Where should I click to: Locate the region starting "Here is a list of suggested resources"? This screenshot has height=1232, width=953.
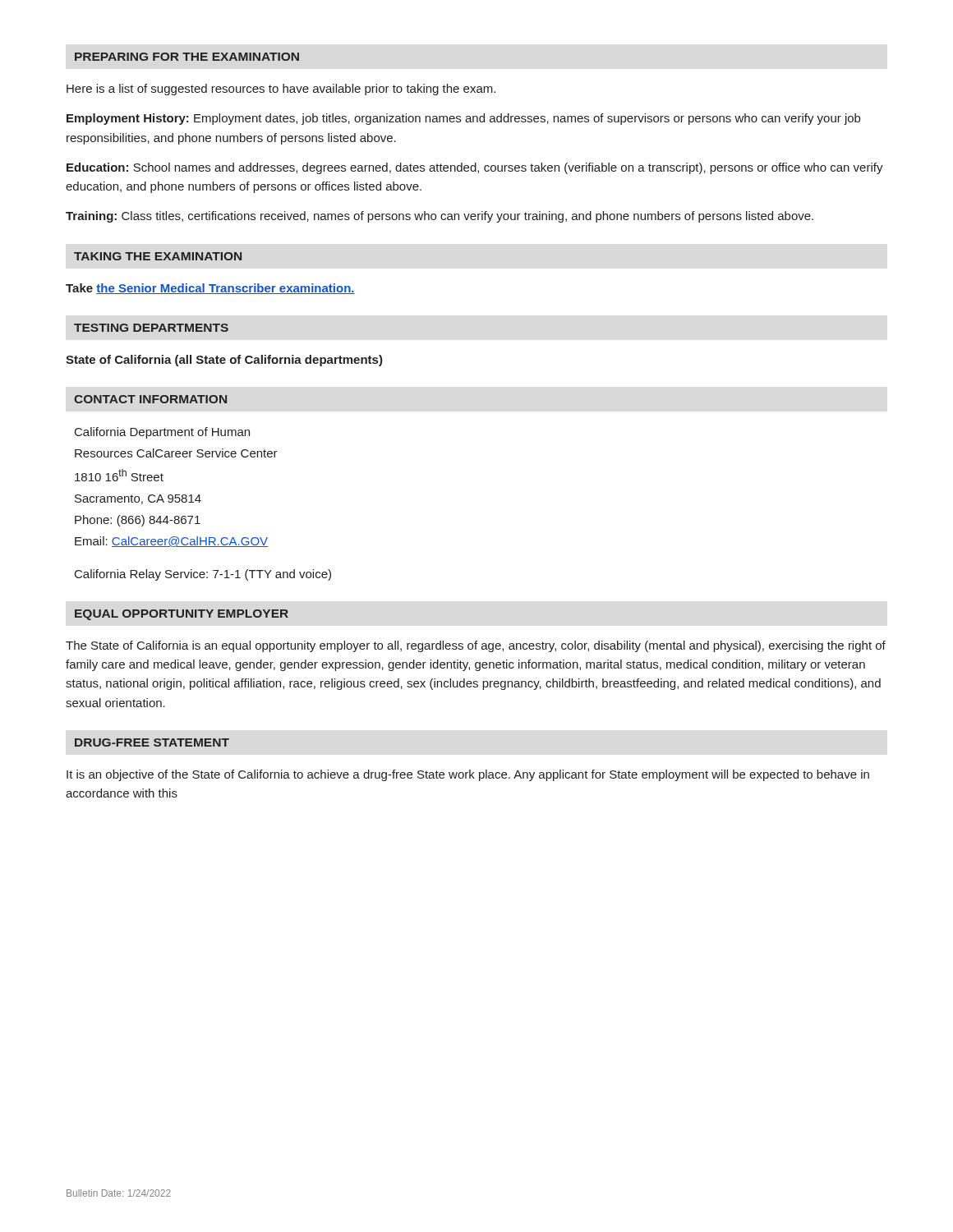281,88
